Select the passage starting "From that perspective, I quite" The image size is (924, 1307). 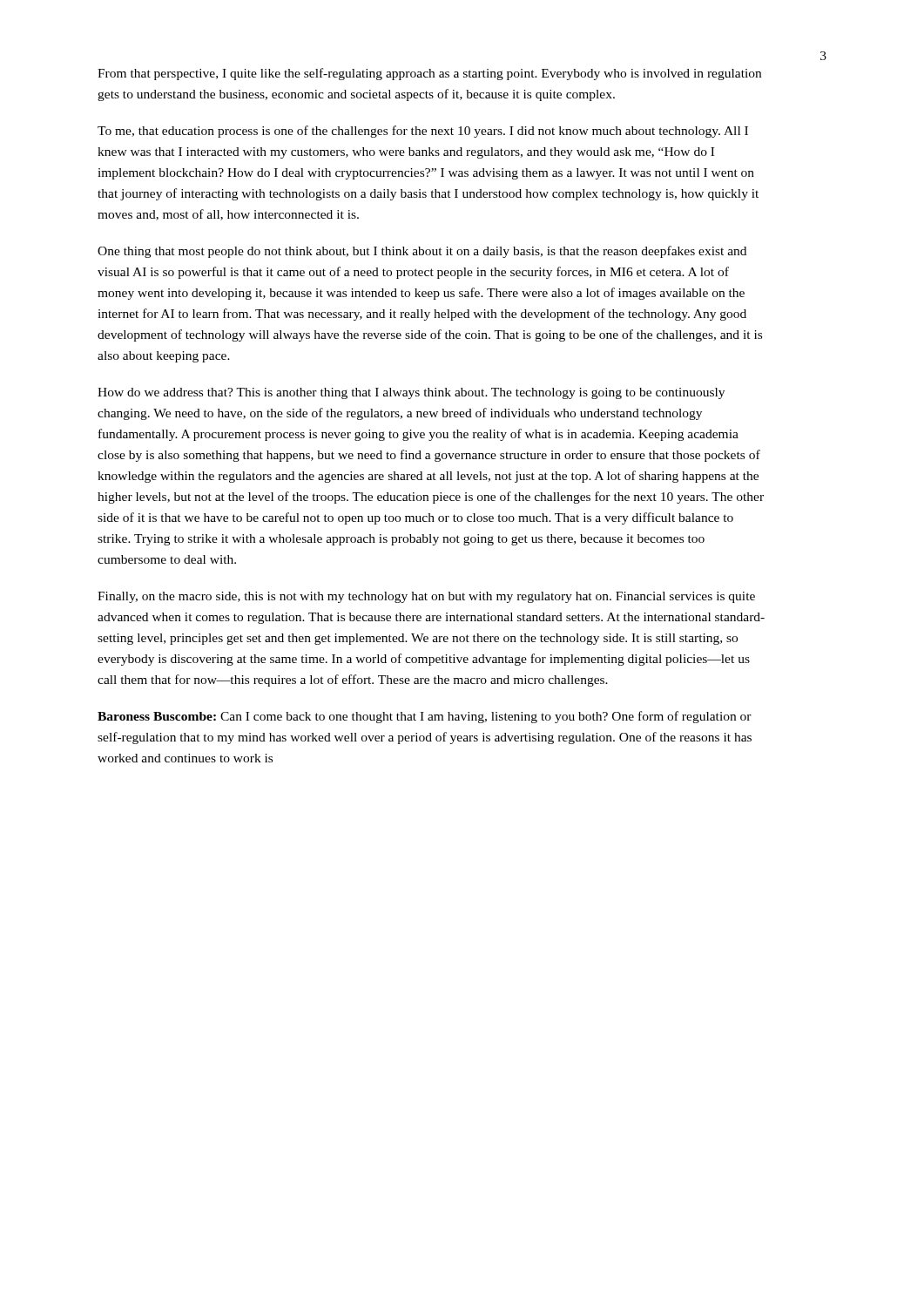pos(430,83)
